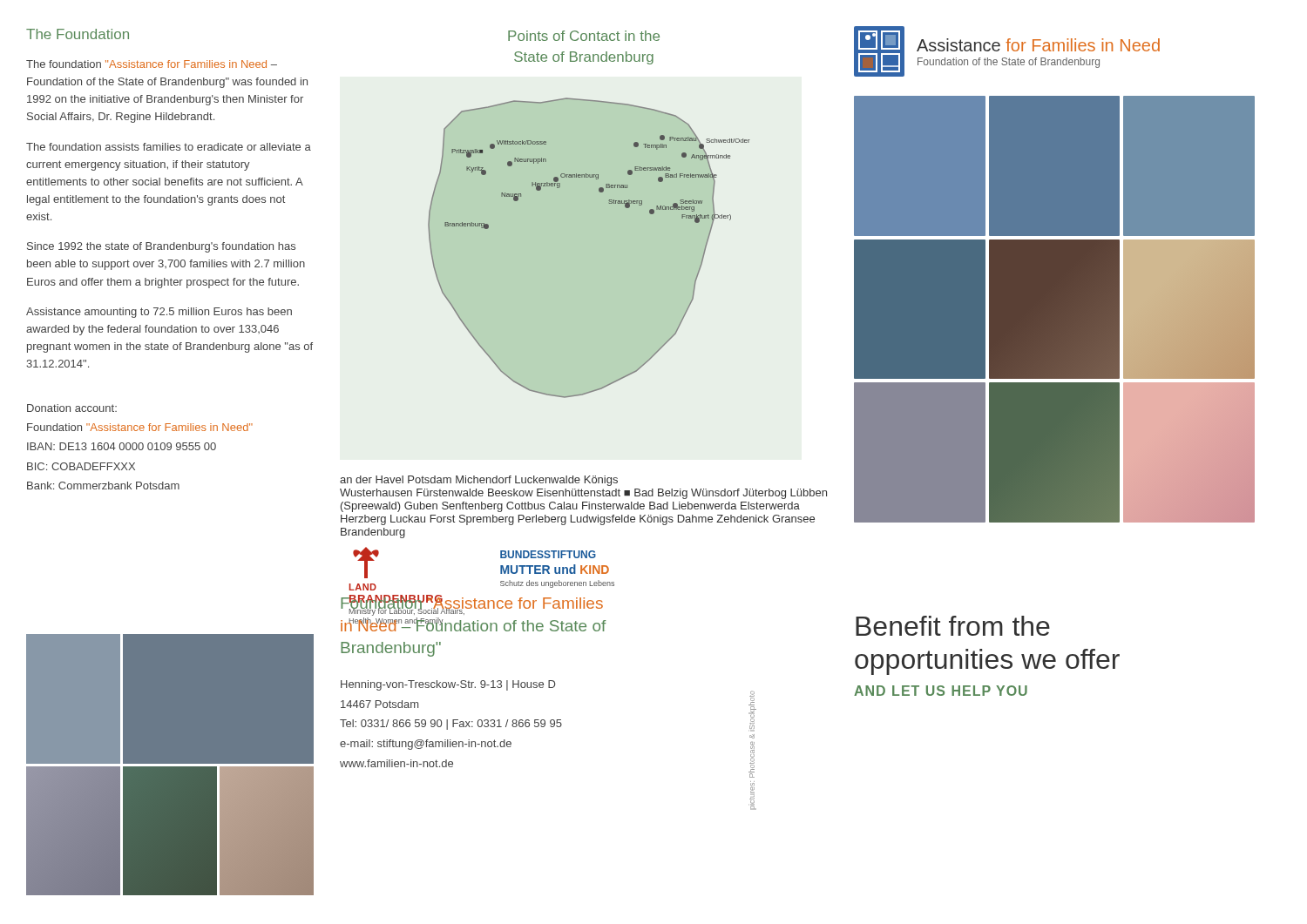The image size is (1307, 924).
Task: Find the block on this page that starts "Donation account: Foundation "Assistance for Families in"
Action: click(139, 447)
